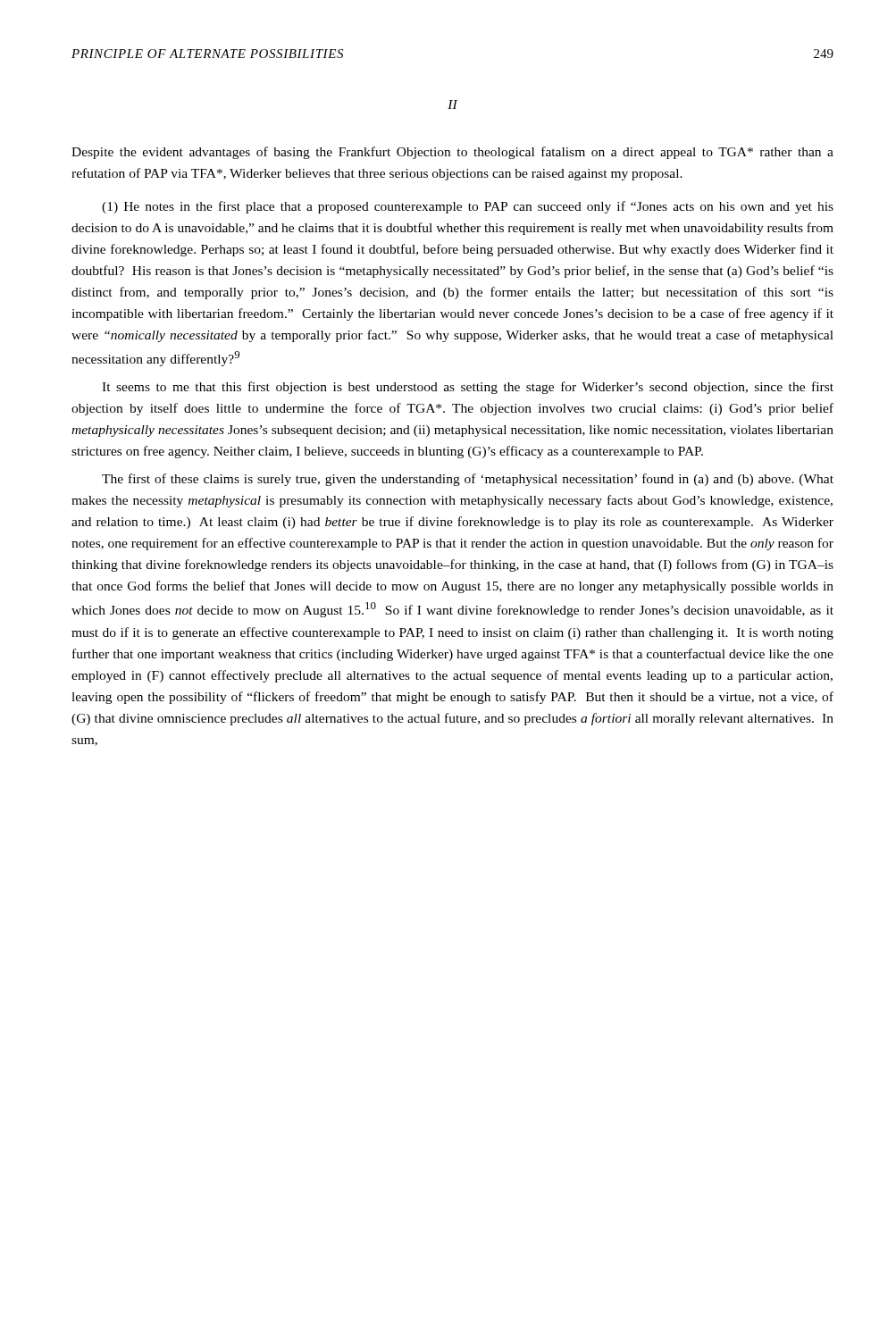Find the text starting "(1) He notes in"

452,282
